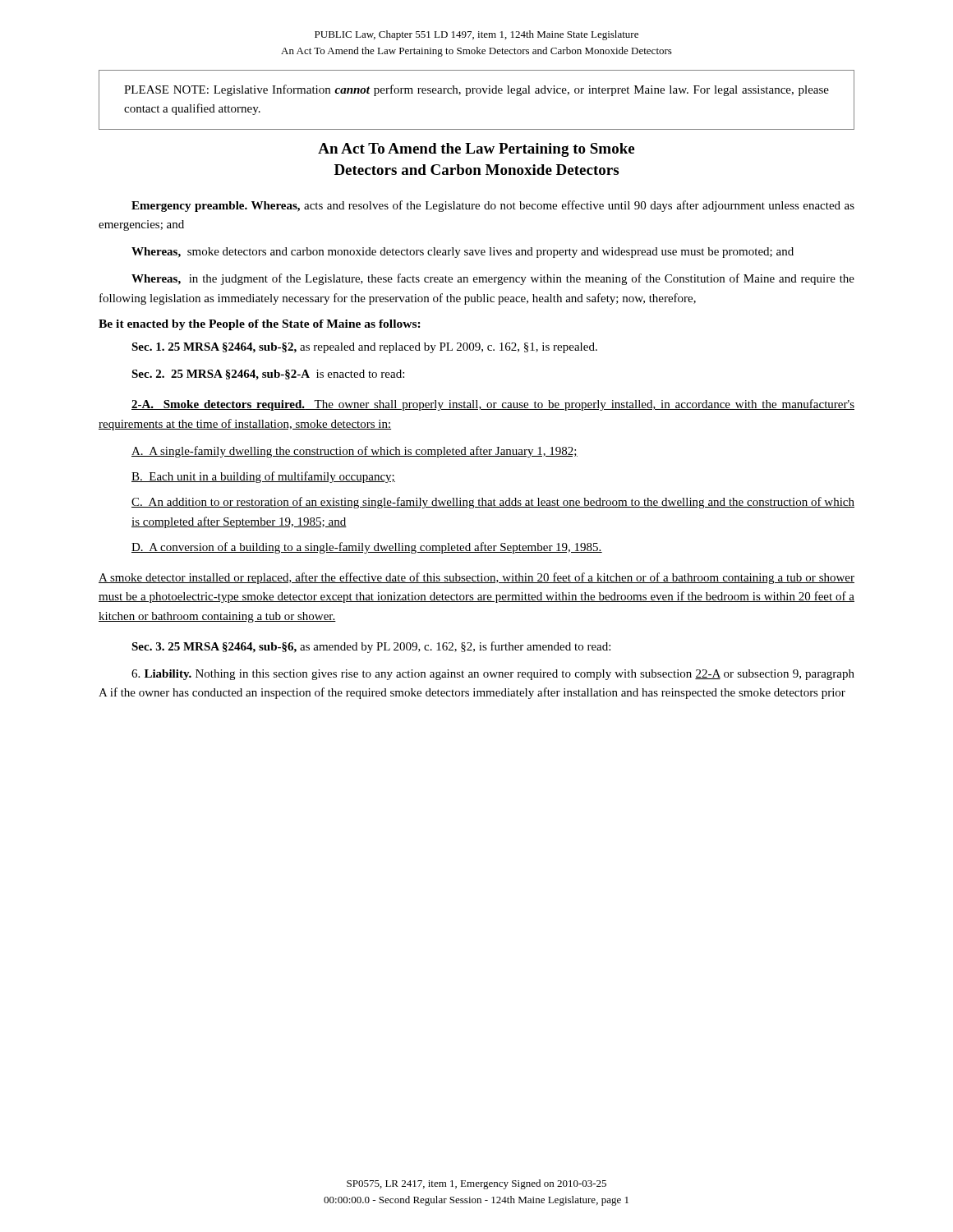Point to the block beginning "PLEASE NOTE: Legislative Information cannot"
Viewport: 953px width, 1232px height.
476,99
